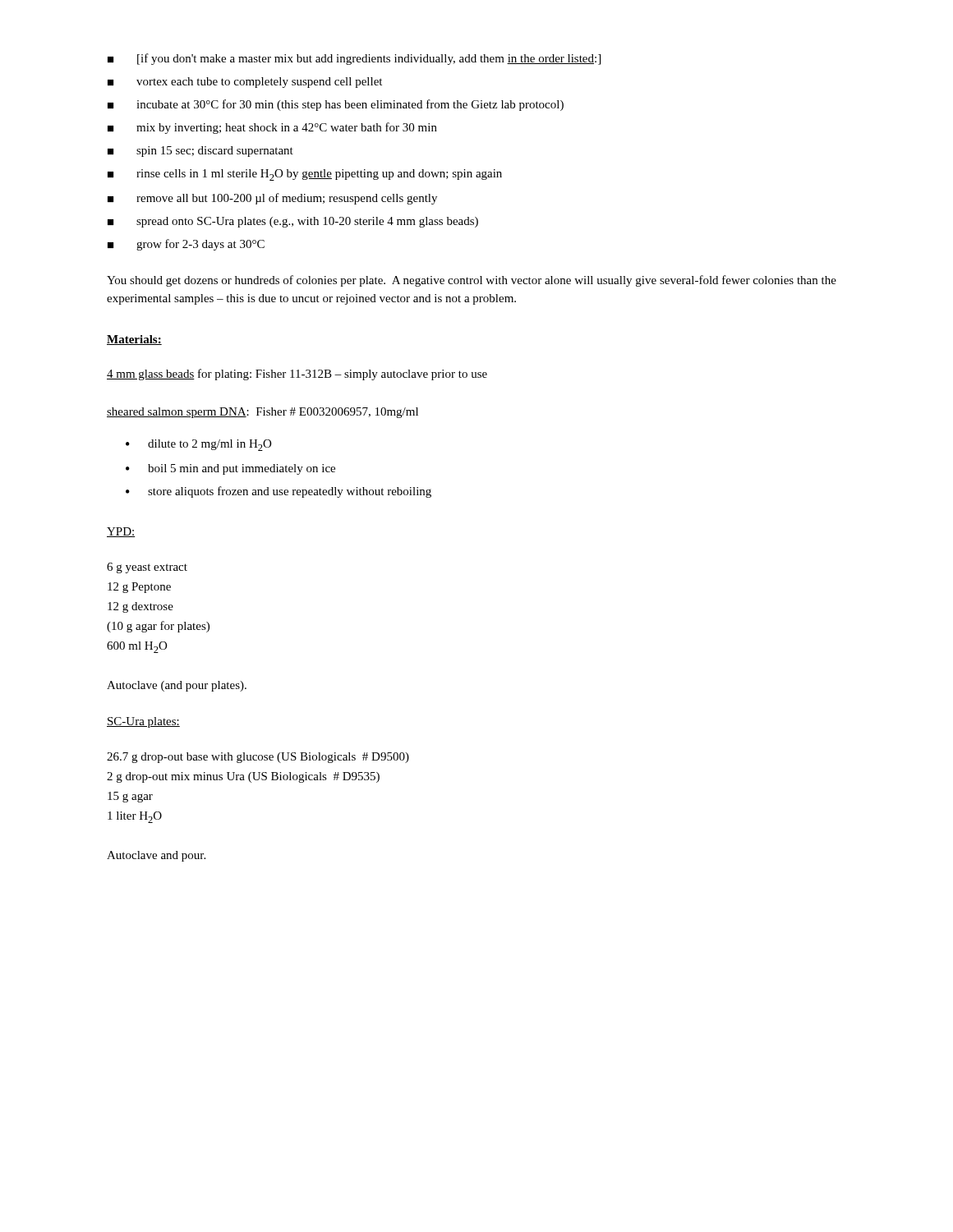Select the block starting "• boil 5 min and put"
Screen dimensions: 1232x953
tap(230, 469)
